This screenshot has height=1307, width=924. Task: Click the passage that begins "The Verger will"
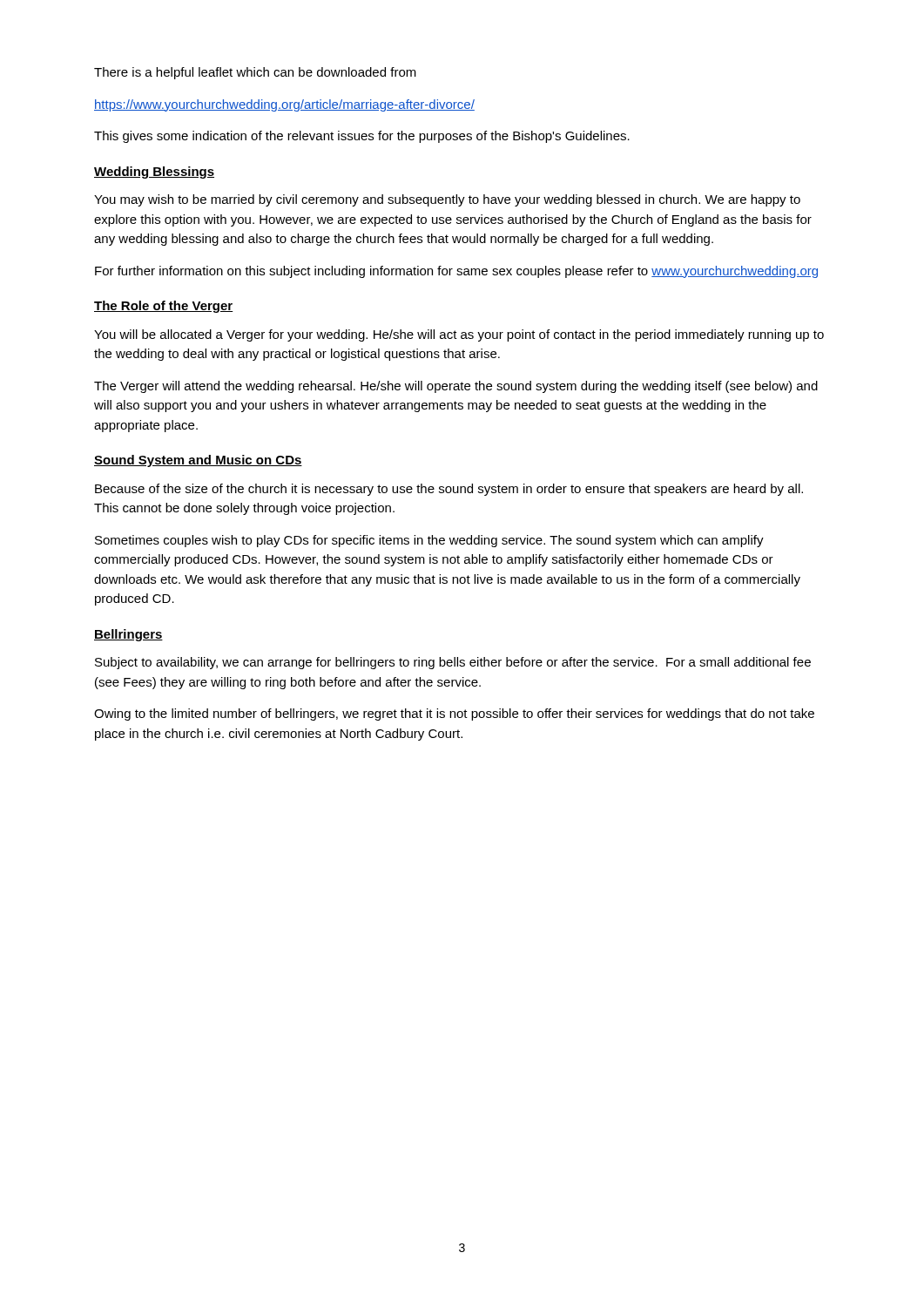click(x=462, y=405)
